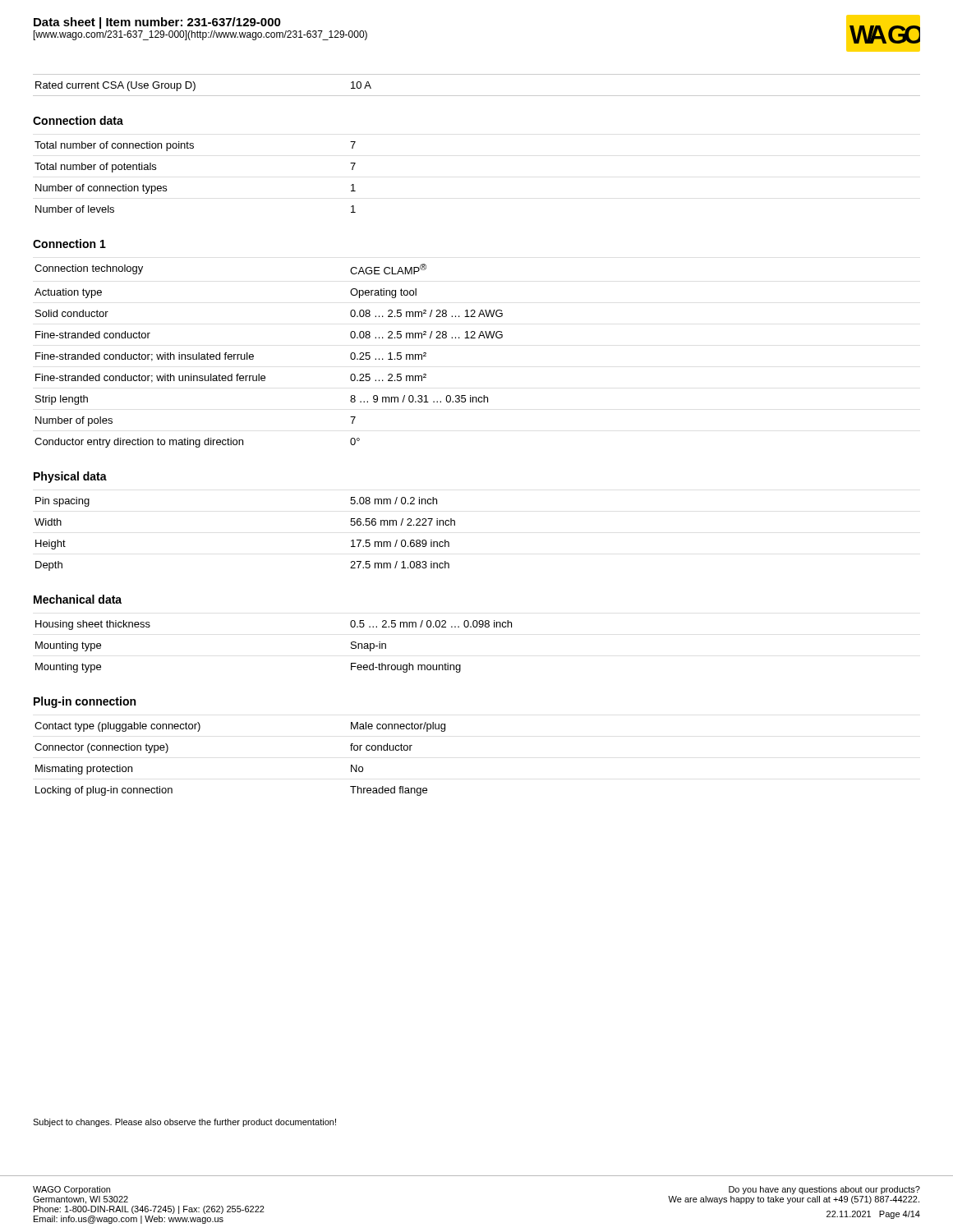Click on the table containing "Number of connection types"
This screenshot has height=1232, width=953.
coord(476,177)
